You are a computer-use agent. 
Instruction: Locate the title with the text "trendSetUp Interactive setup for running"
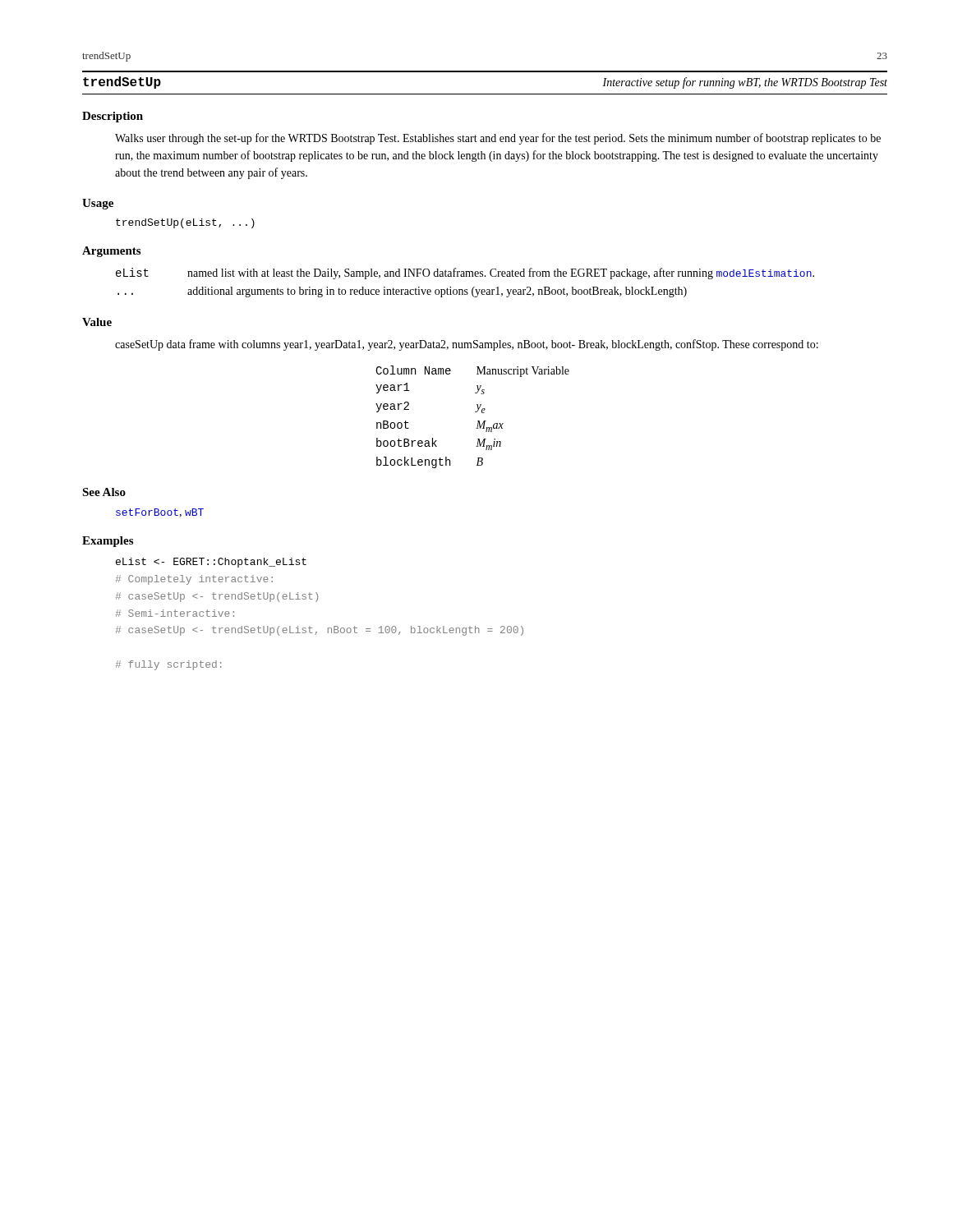coord(485,83)
